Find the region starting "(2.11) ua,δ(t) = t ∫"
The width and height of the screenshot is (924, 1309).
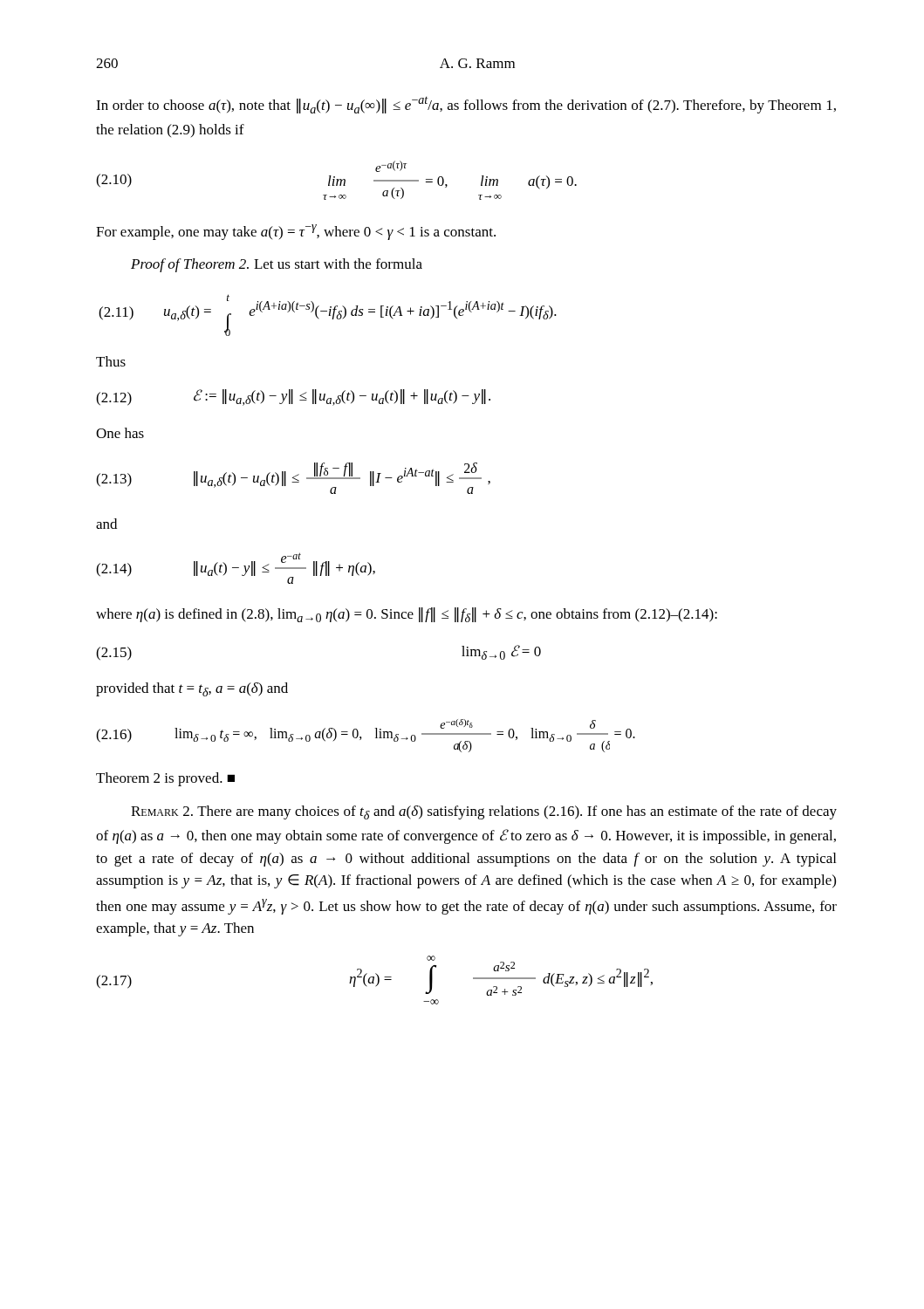[x=466, y=312]
